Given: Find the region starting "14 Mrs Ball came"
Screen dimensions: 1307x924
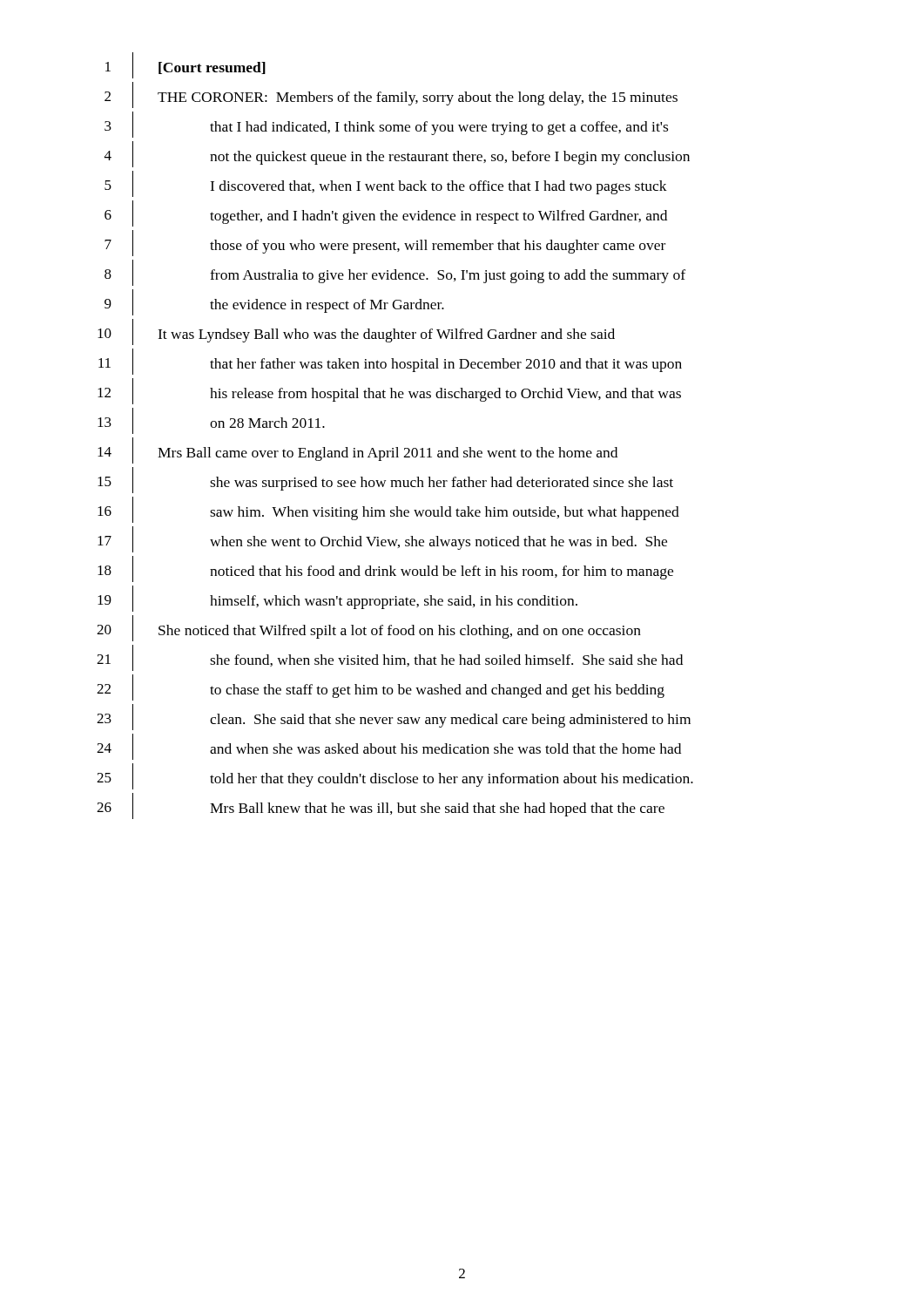Looking at the screenshot, I should coord(462,451).
